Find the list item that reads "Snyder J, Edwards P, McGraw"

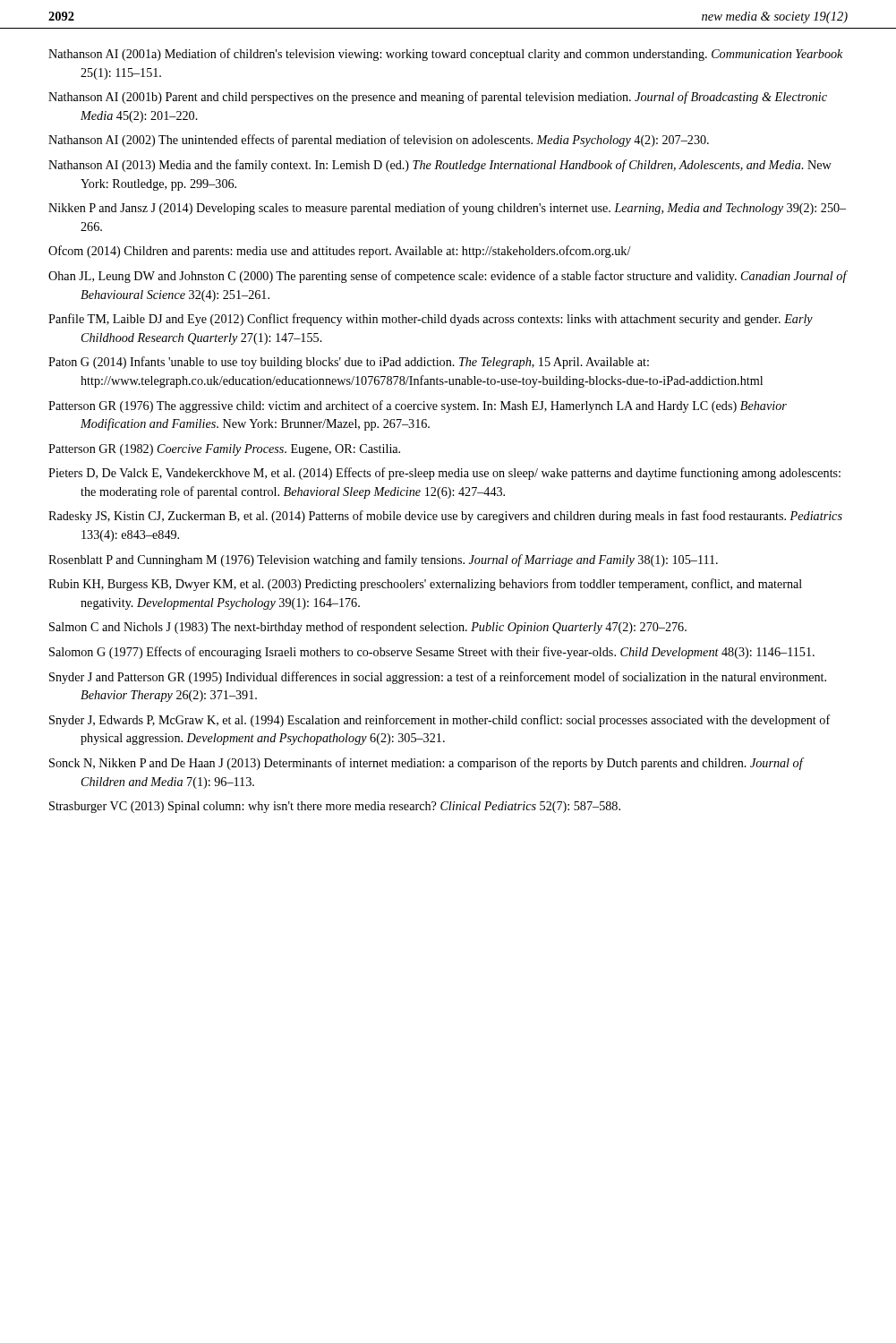(439, 729)
